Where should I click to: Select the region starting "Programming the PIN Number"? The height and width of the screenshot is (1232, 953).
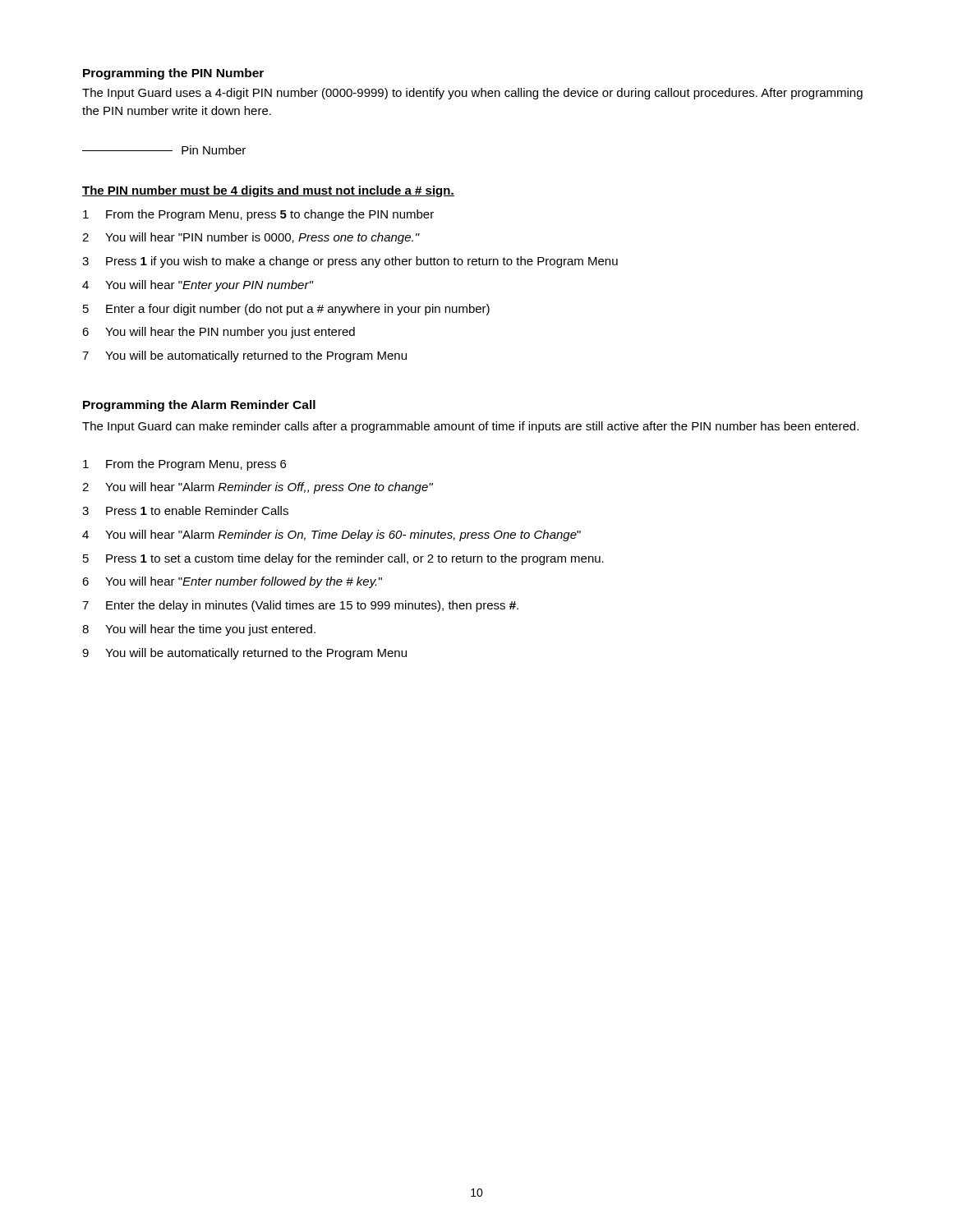pyautogui.click(x=173, y=73)
